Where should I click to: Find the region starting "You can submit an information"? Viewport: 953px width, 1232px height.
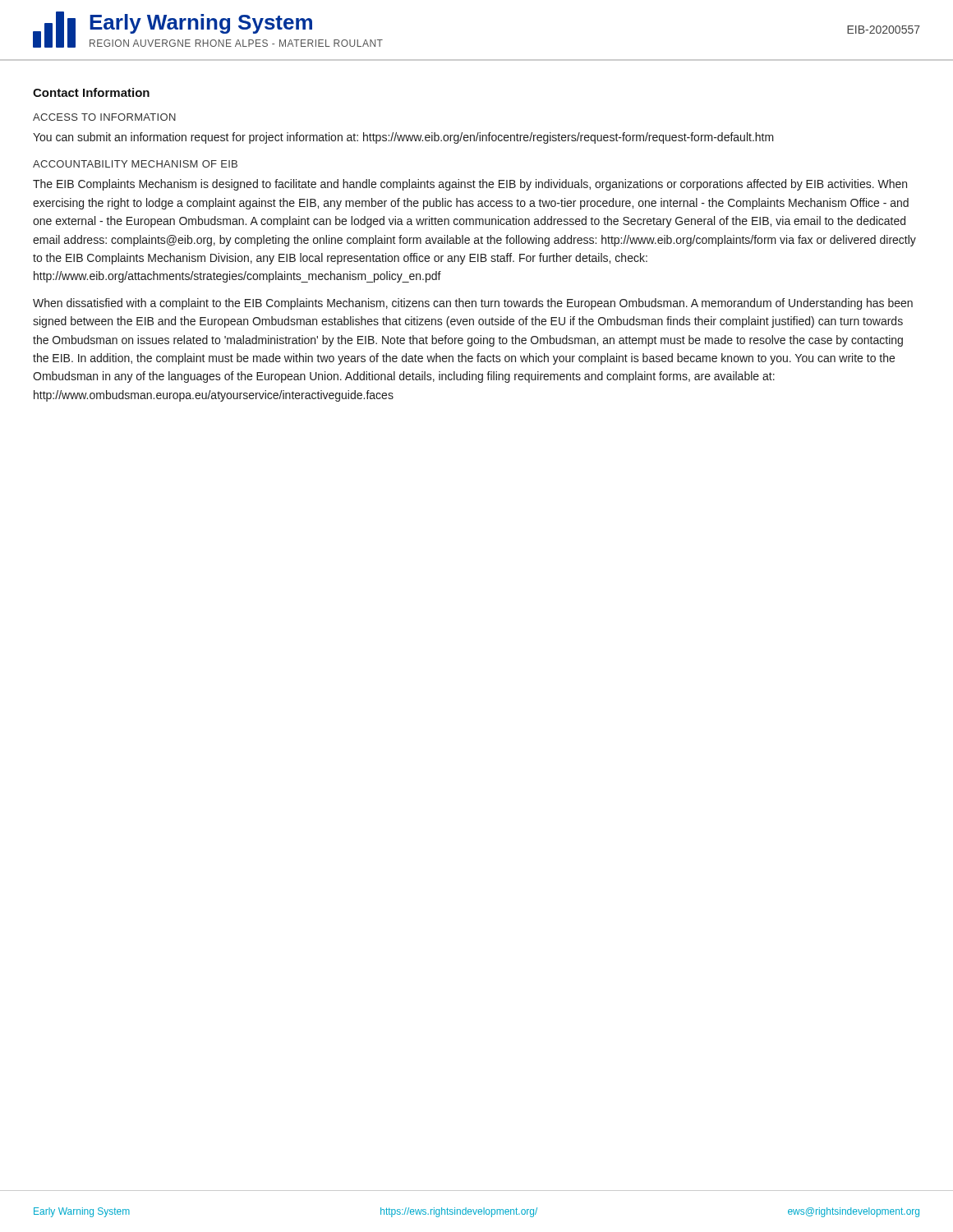point(403,137)
